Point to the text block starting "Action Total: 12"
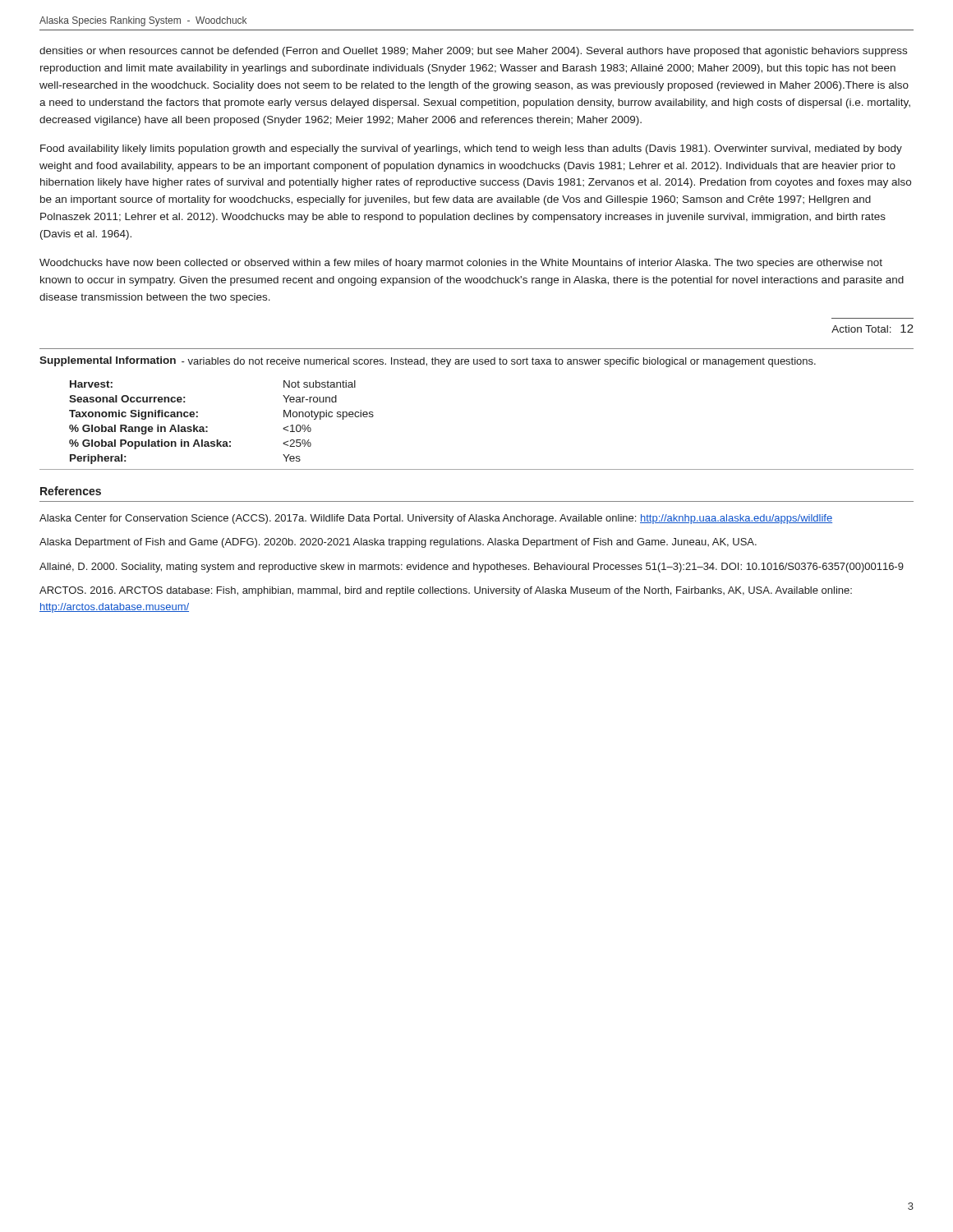This screenshot has height=1232, width=953. [x=873, y=326]
